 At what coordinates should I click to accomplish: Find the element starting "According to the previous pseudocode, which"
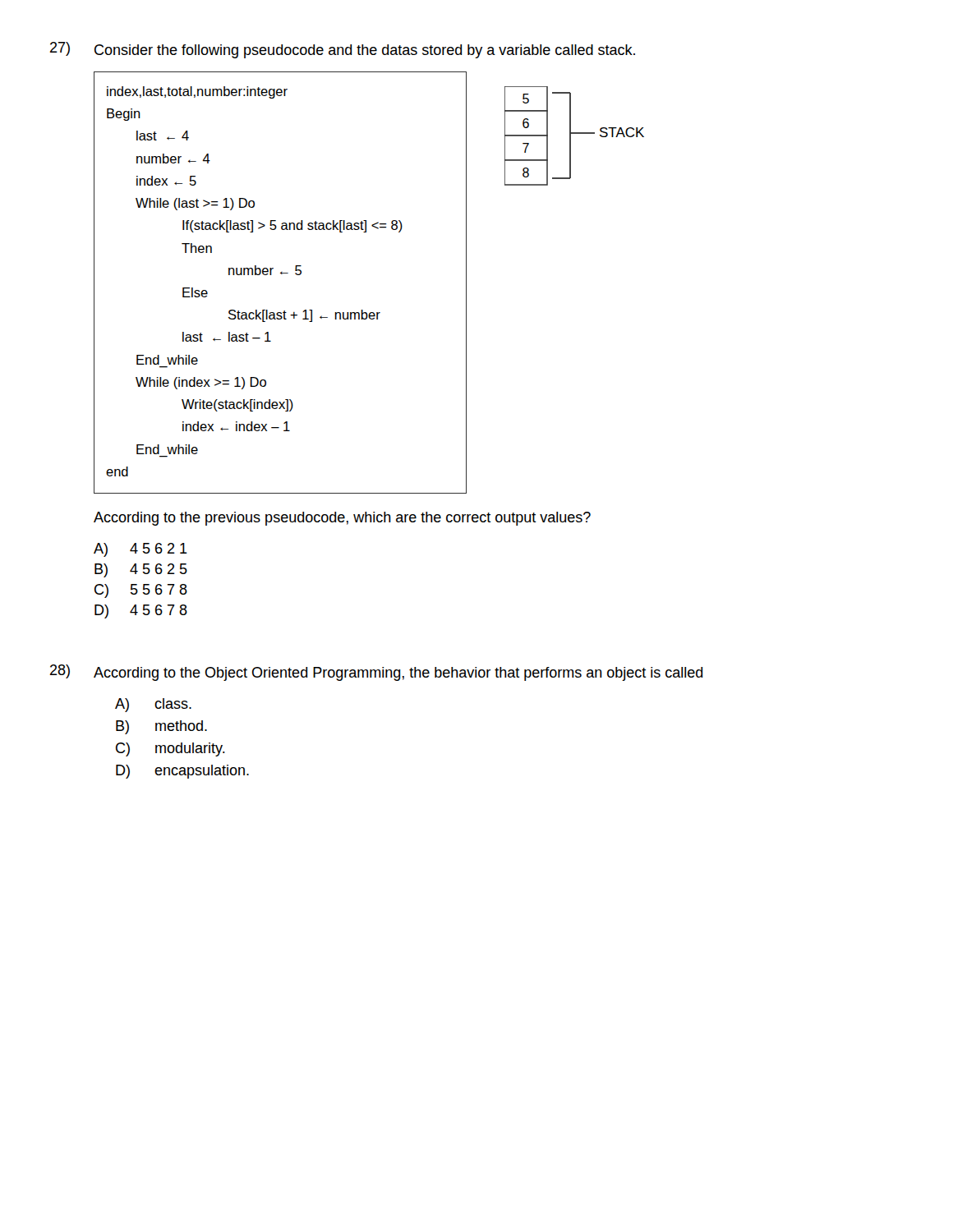(x=342, y=517)
